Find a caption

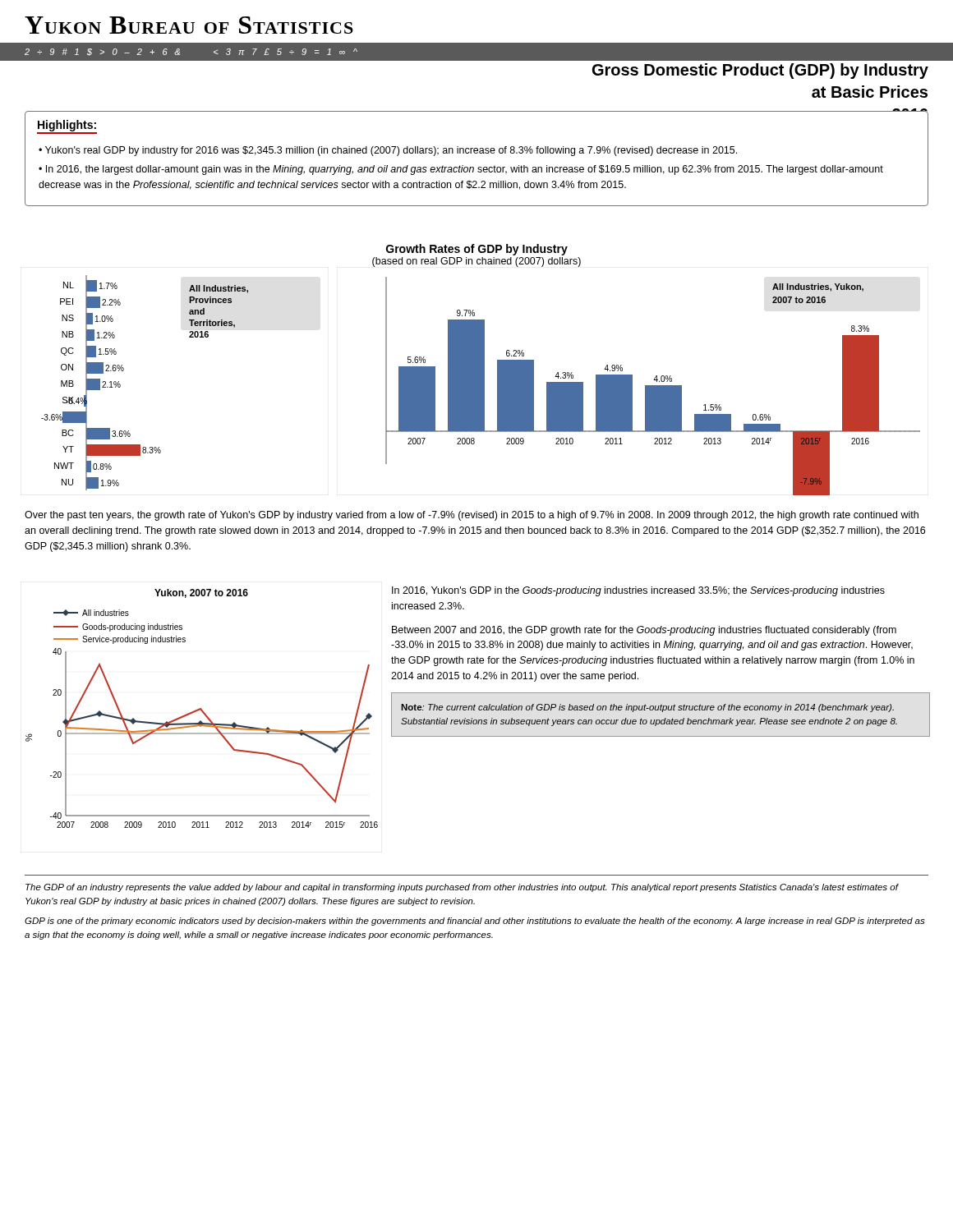pyautogui.click(x=476, y=255)
